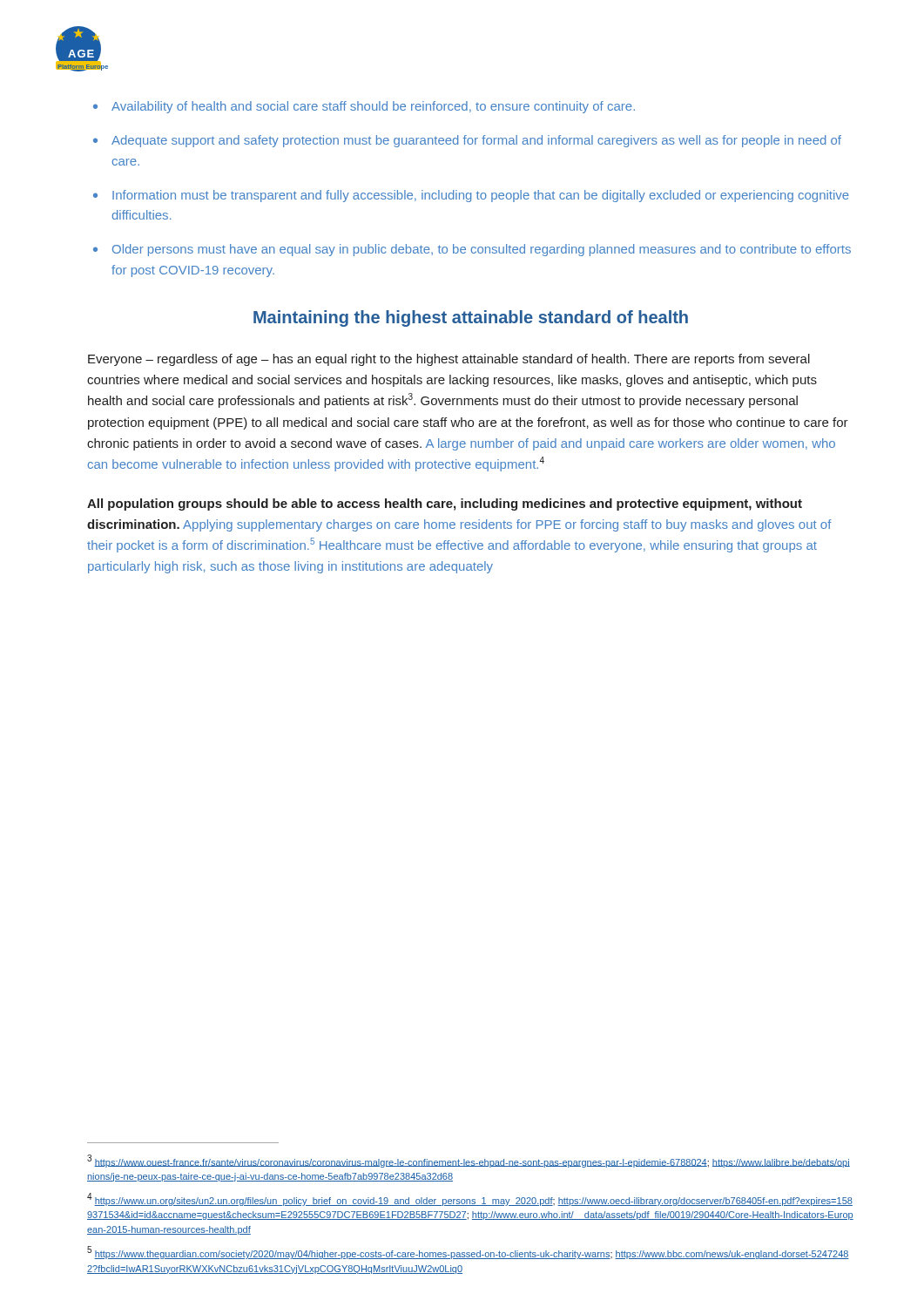924x1307 pixels.
Task: Click the passage that begins "• Information must be"
Action: coord(471,203)
